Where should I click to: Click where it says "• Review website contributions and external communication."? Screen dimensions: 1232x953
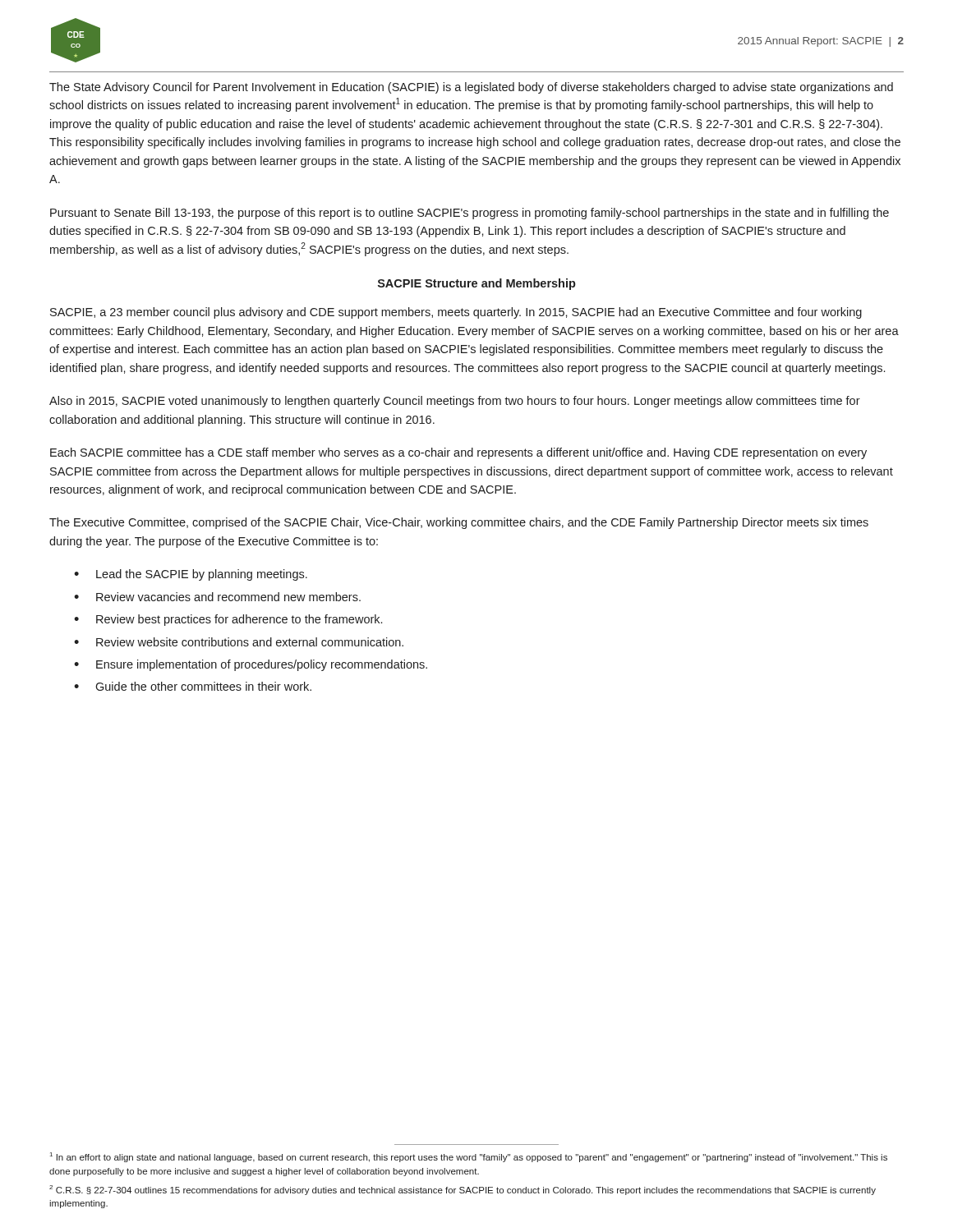239,642
